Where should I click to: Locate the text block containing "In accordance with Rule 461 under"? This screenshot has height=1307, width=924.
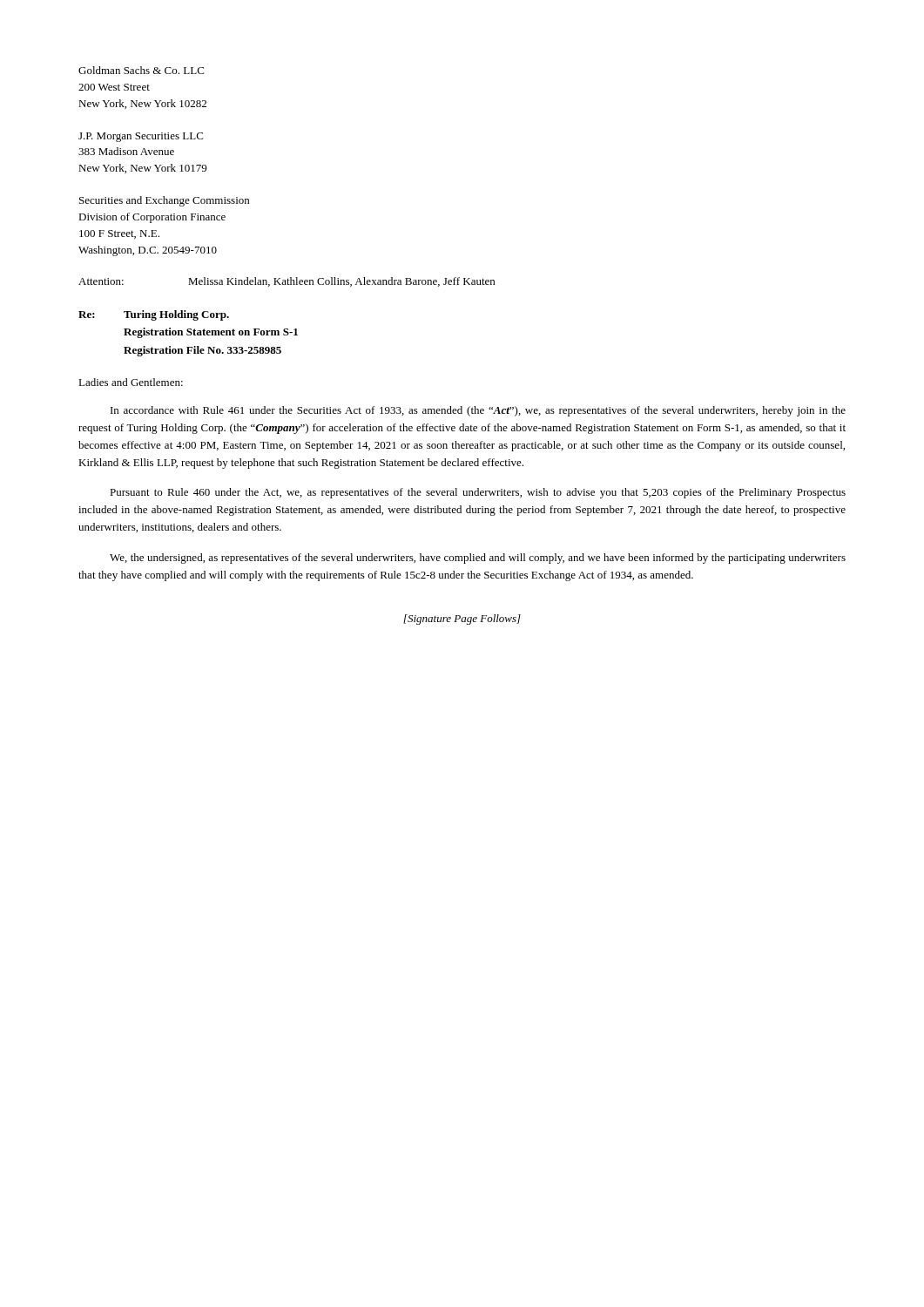(x=462, y=436)
